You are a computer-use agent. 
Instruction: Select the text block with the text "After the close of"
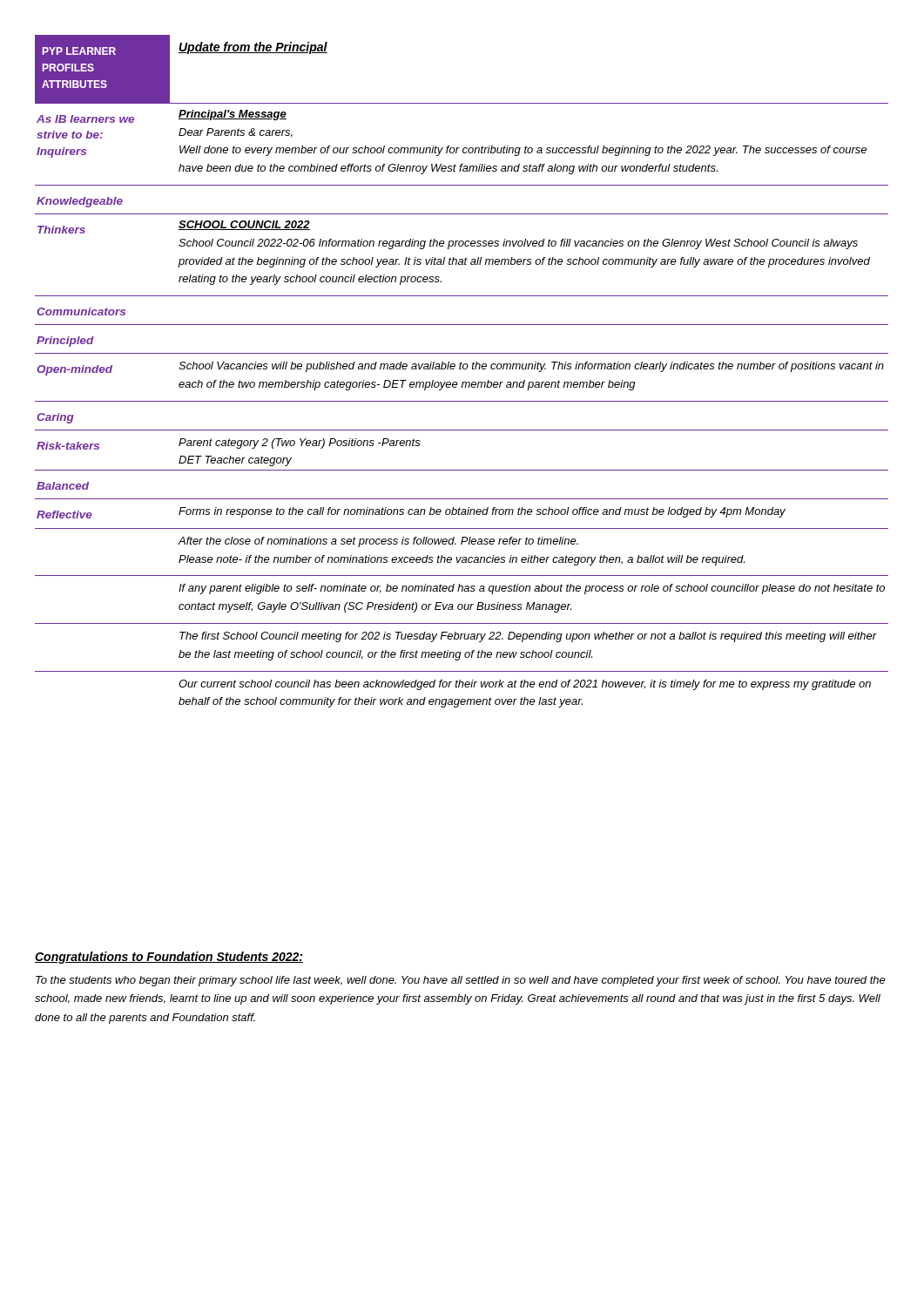click(462, 550)
